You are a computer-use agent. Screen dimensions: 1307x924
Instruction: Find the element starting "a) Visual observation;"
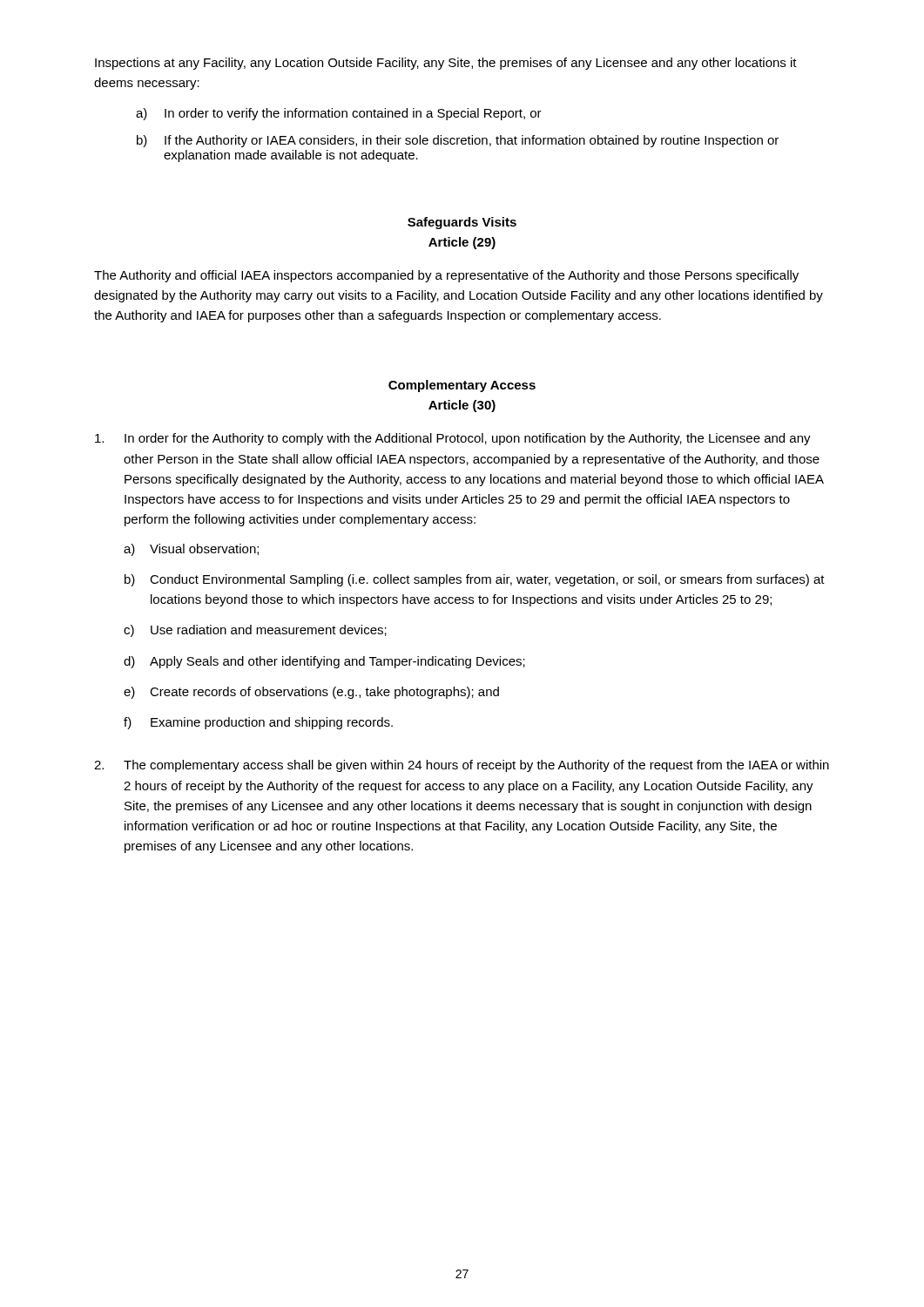point(191,550)
